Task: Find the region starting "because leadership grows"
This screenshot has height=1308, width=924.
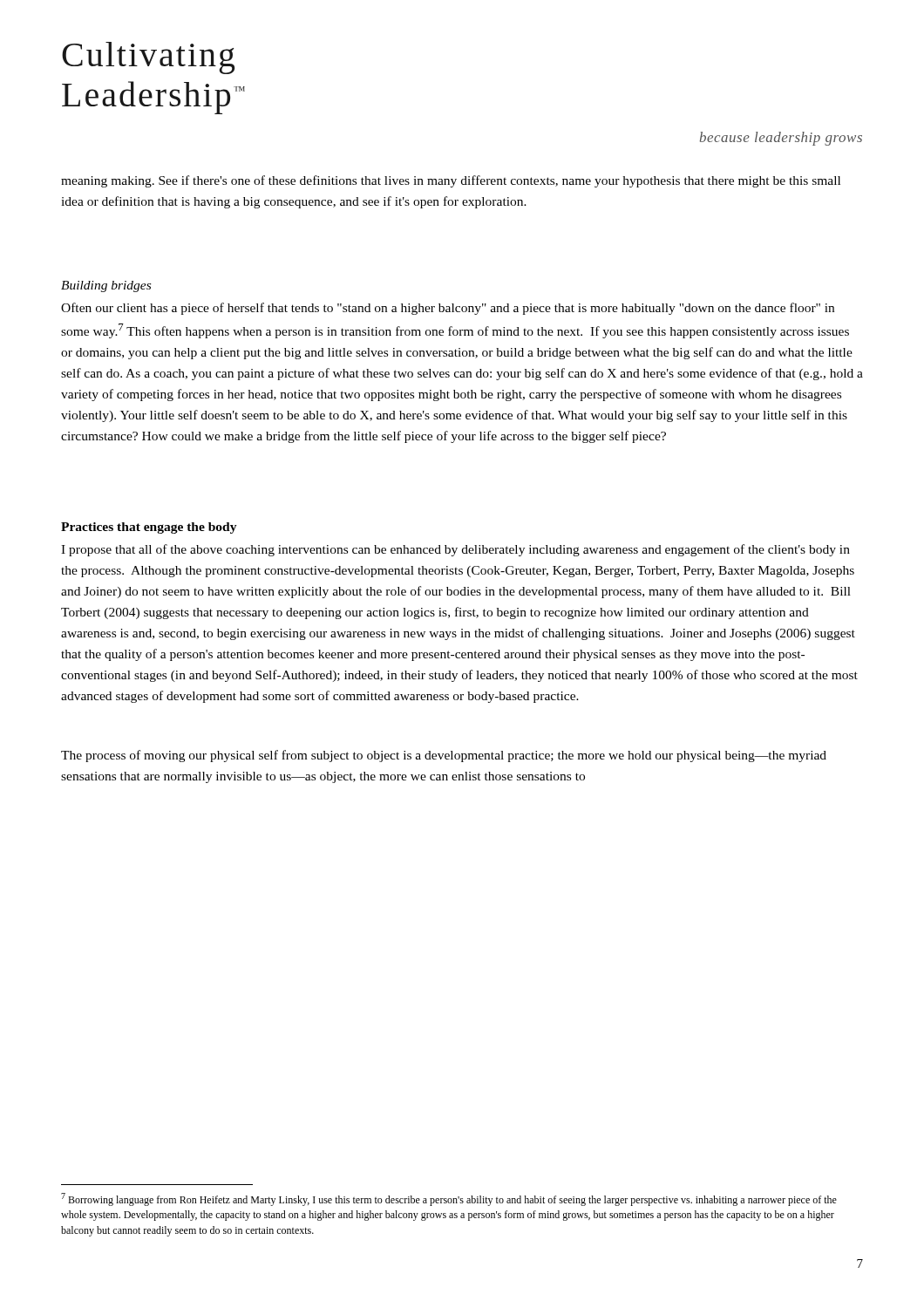Action: coord(781,137)
